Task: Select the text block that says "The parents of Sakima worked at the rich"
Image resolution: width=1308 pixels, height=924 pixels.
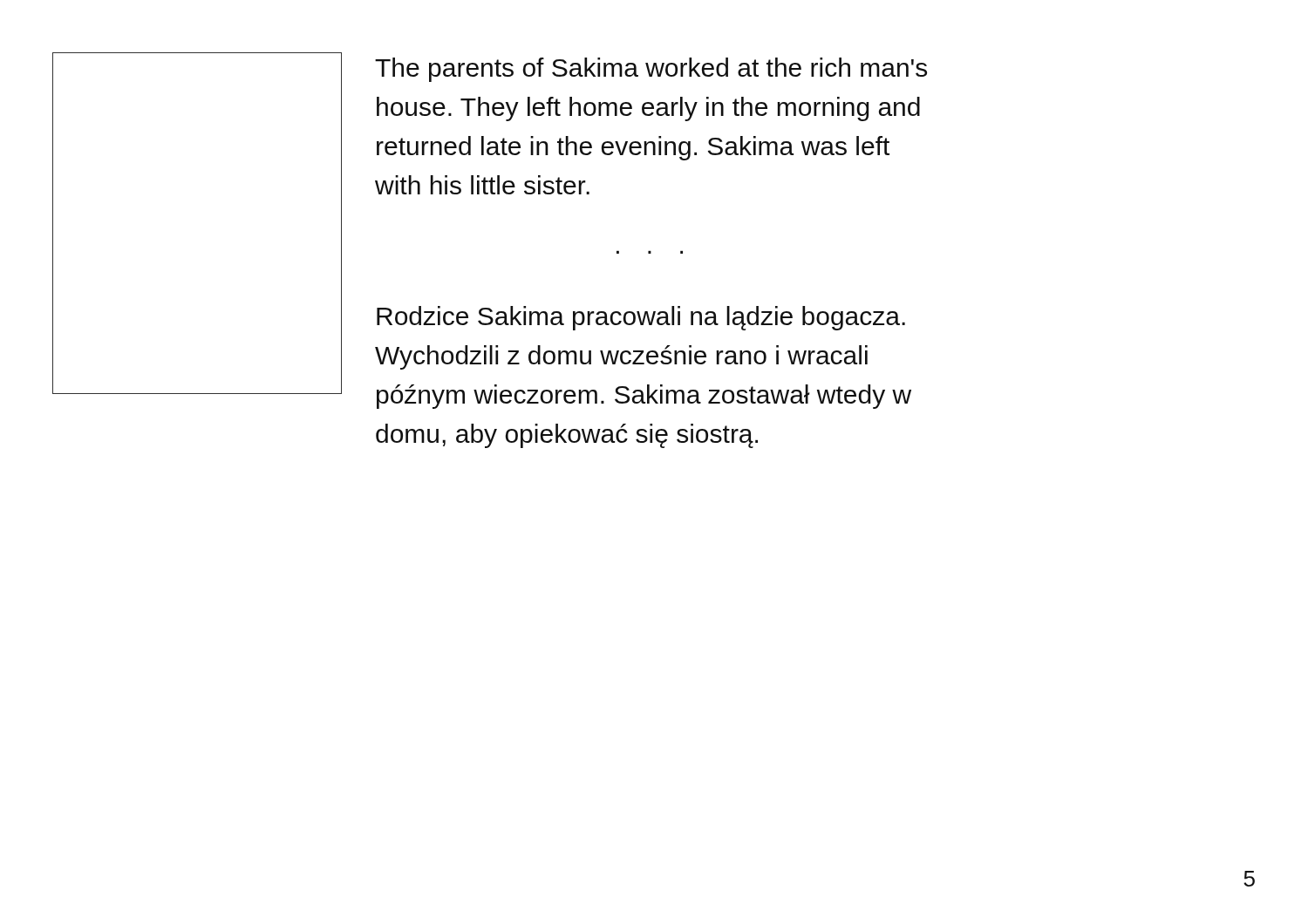Action: (x=652, y=126)
